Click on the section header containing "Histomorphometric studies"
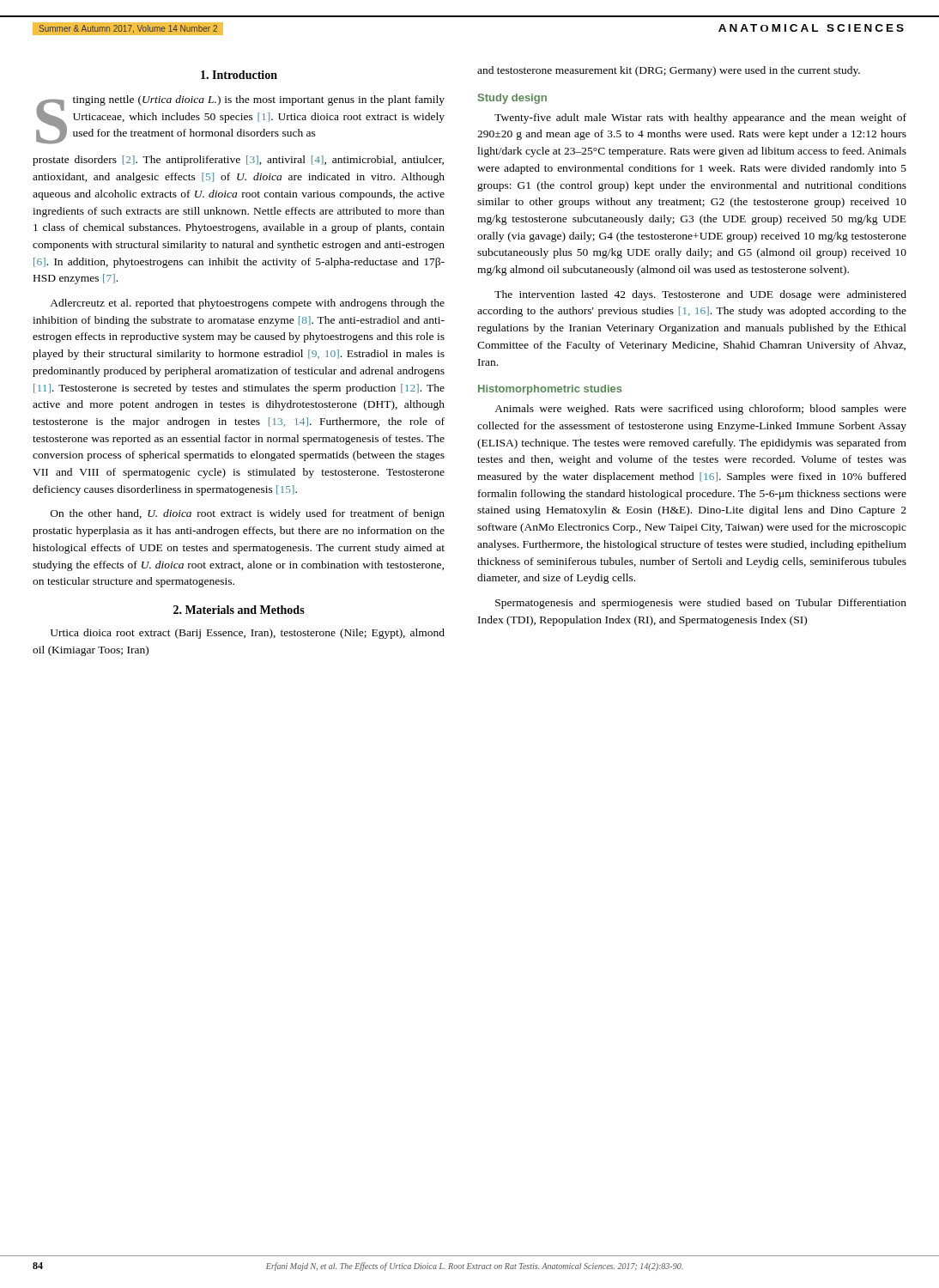Screen dimensions: 1288x939 550,389
